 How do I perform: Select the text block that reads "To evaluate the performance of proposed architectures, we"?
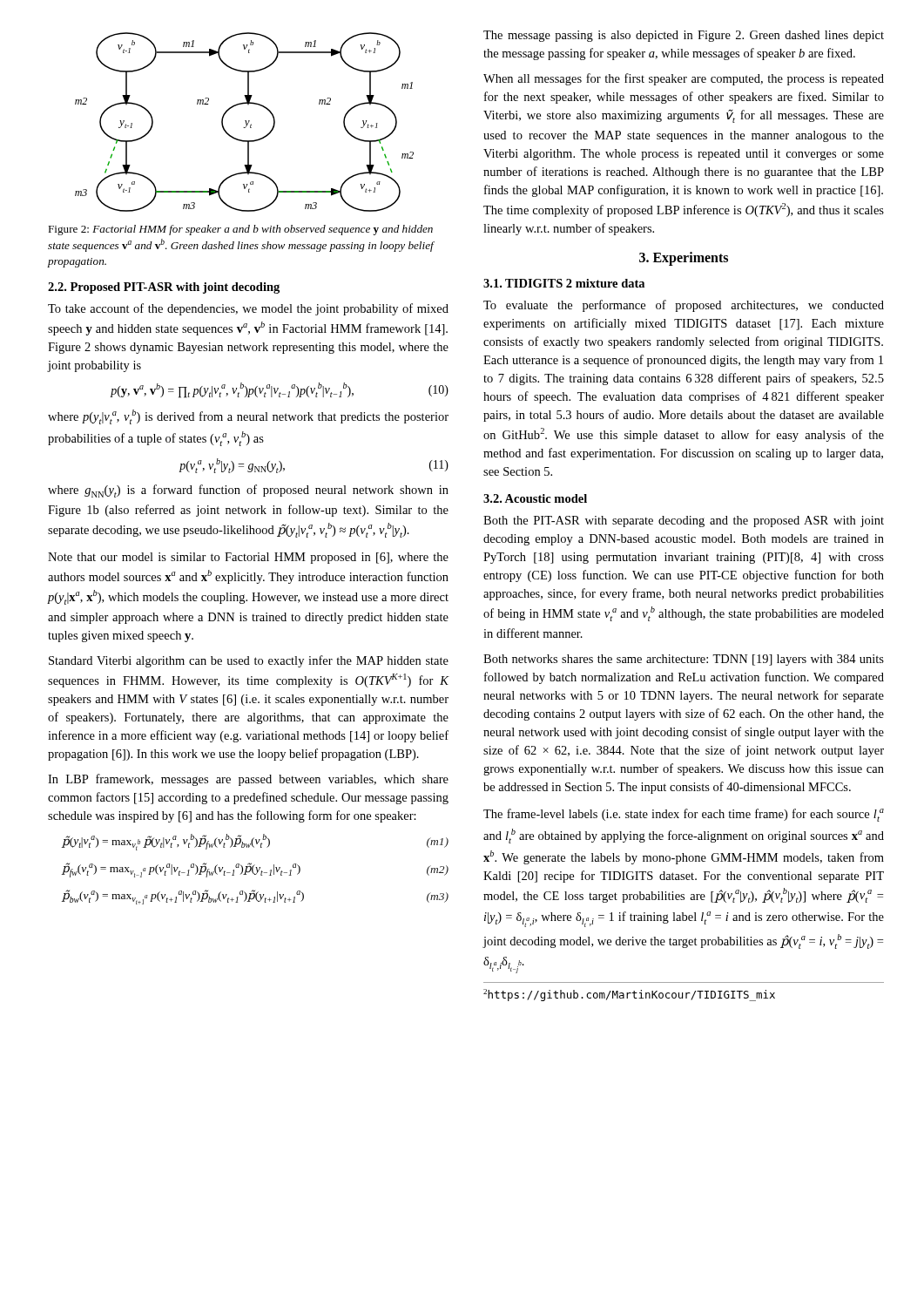point(684,389)
